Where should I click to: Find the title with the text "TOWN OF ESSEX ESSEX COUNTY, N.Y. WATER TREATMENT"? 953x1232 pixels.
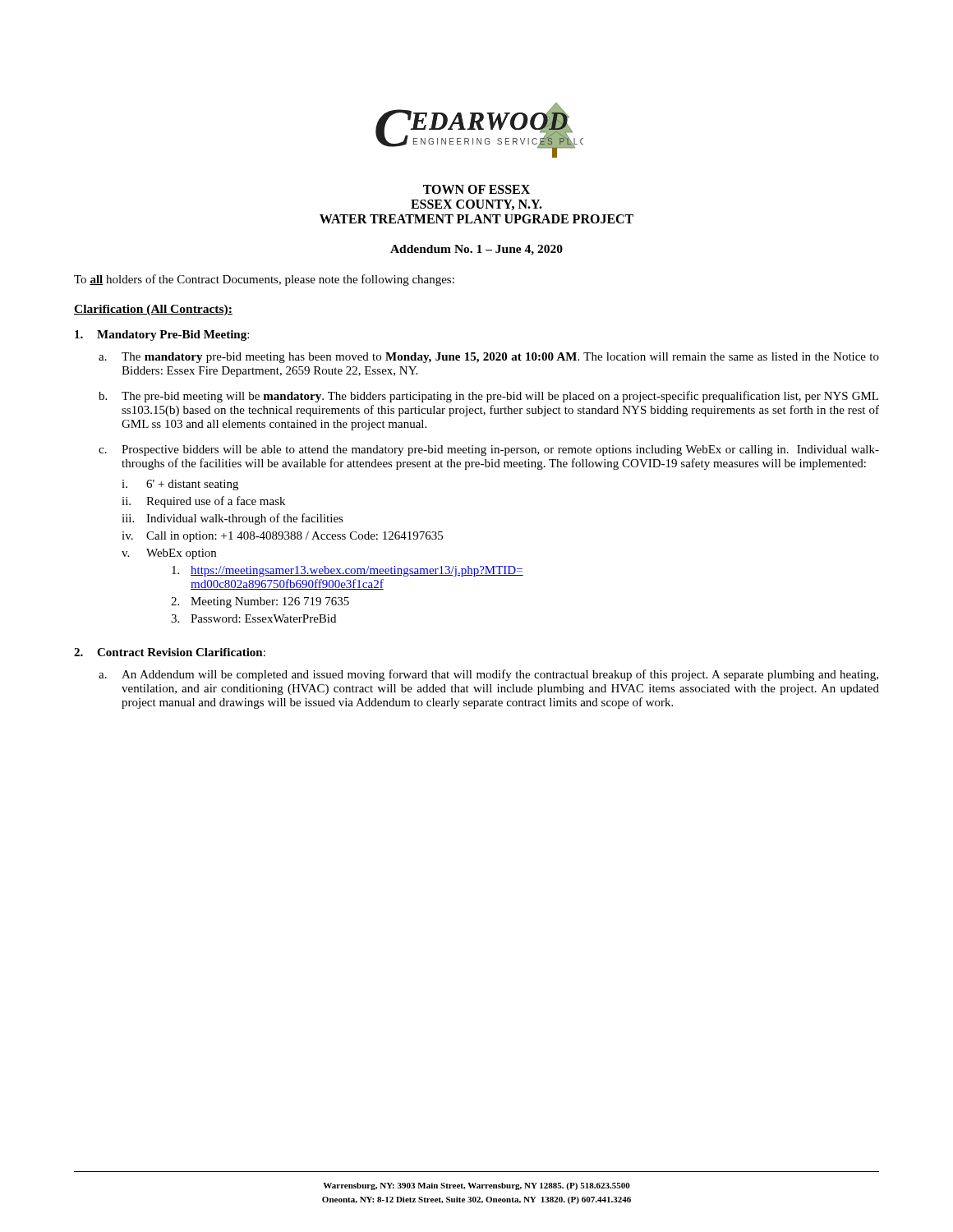click(x=476, y=205)
